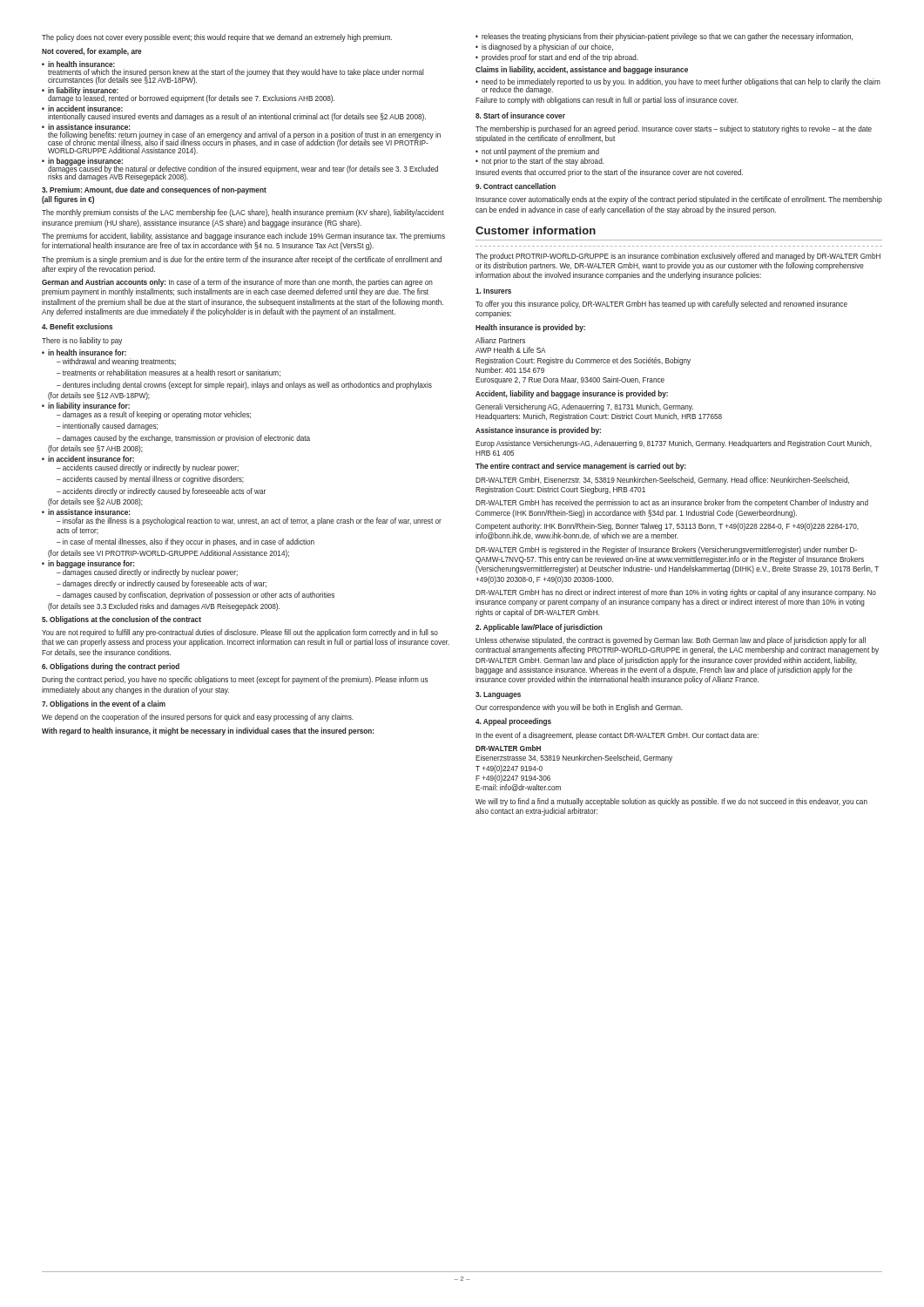Point to "6. Obligations during the contract period"
The height and width of the screenshot is (1307, 924).
(246, 667)
